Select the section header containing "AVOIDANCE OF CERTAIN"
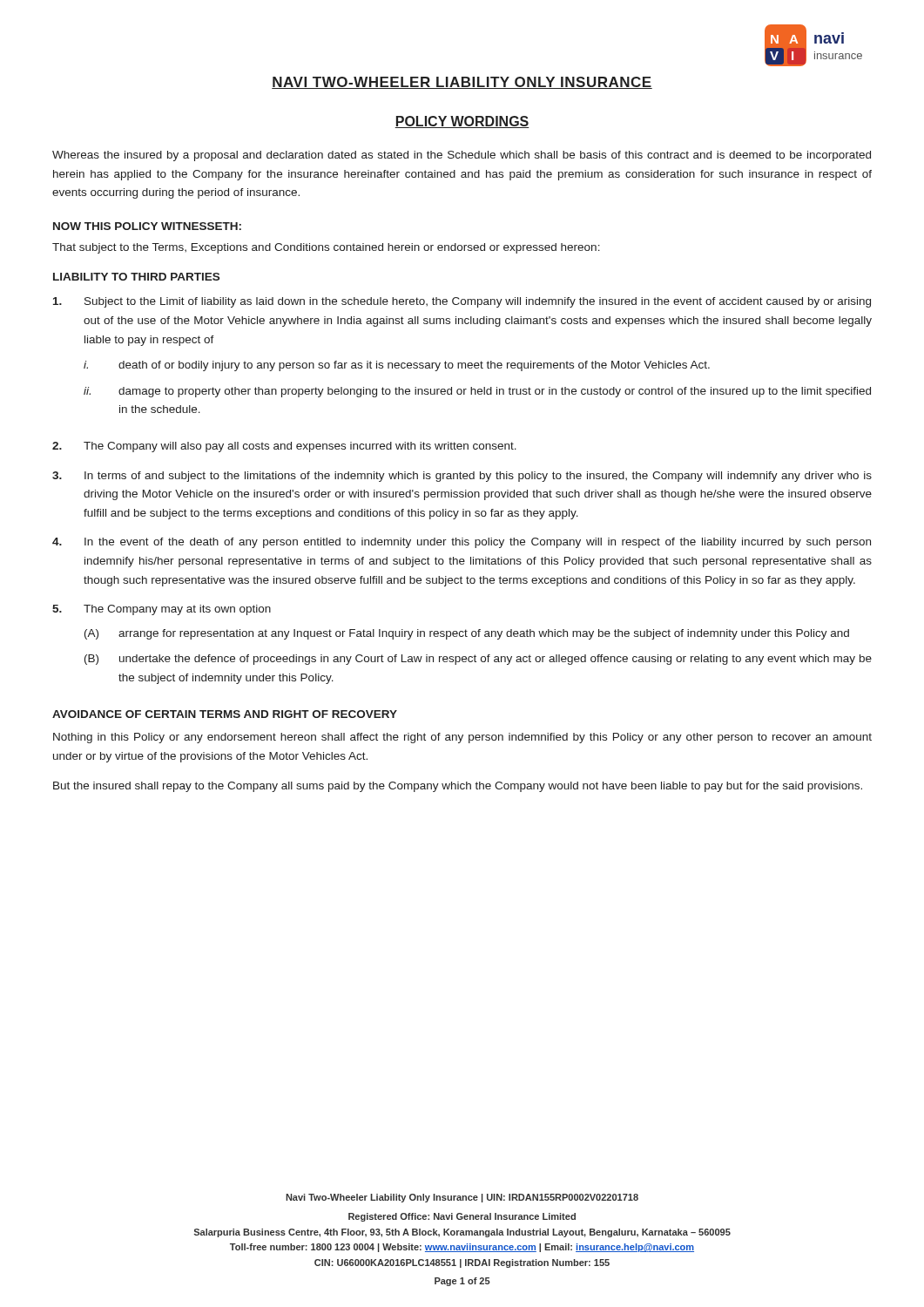The height and width of the screenshot is (1307, 924). [225, 714]
